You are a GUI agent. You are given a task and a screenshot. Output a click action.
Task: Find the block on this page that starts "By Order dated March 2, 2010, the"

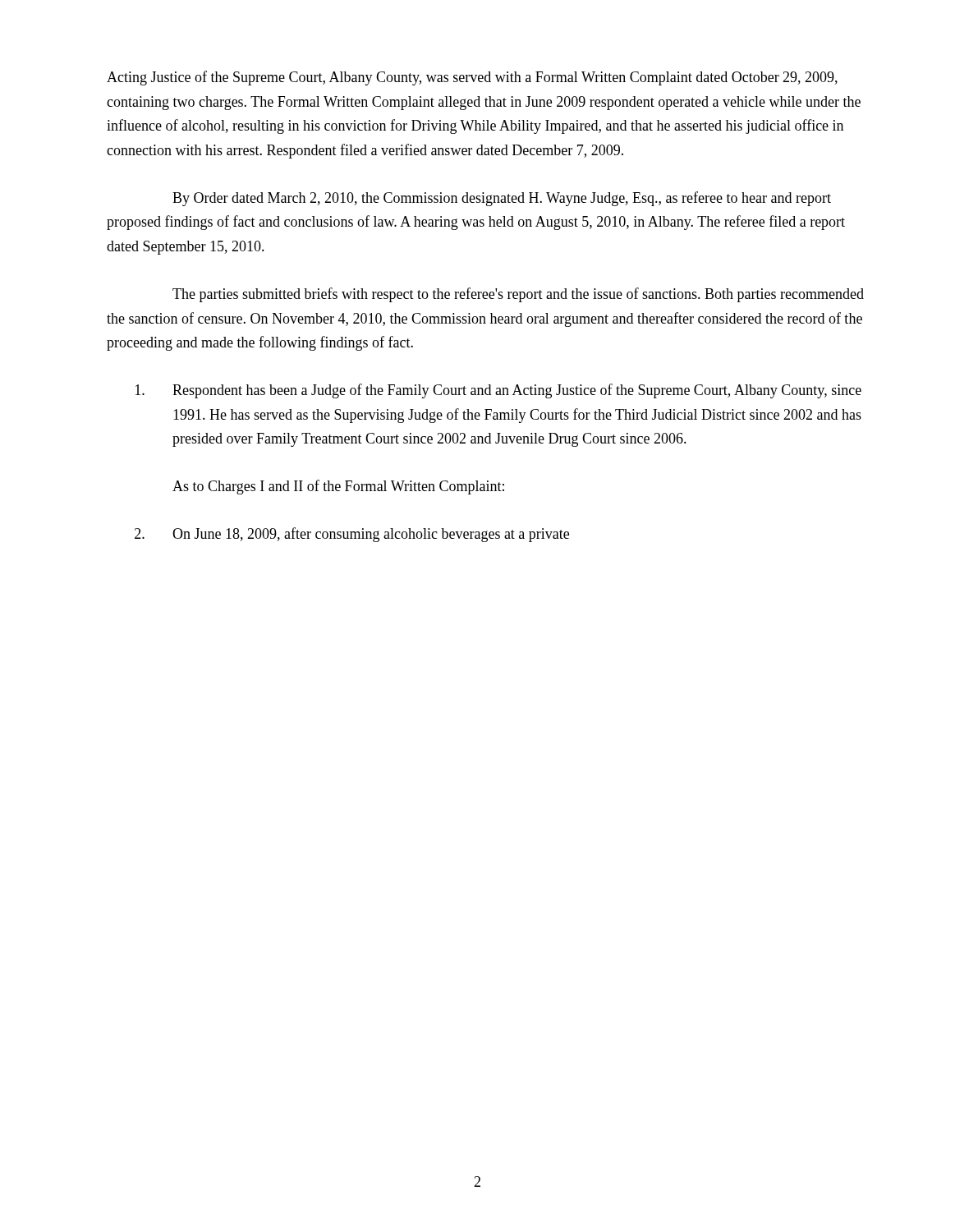tap(476, 222)
